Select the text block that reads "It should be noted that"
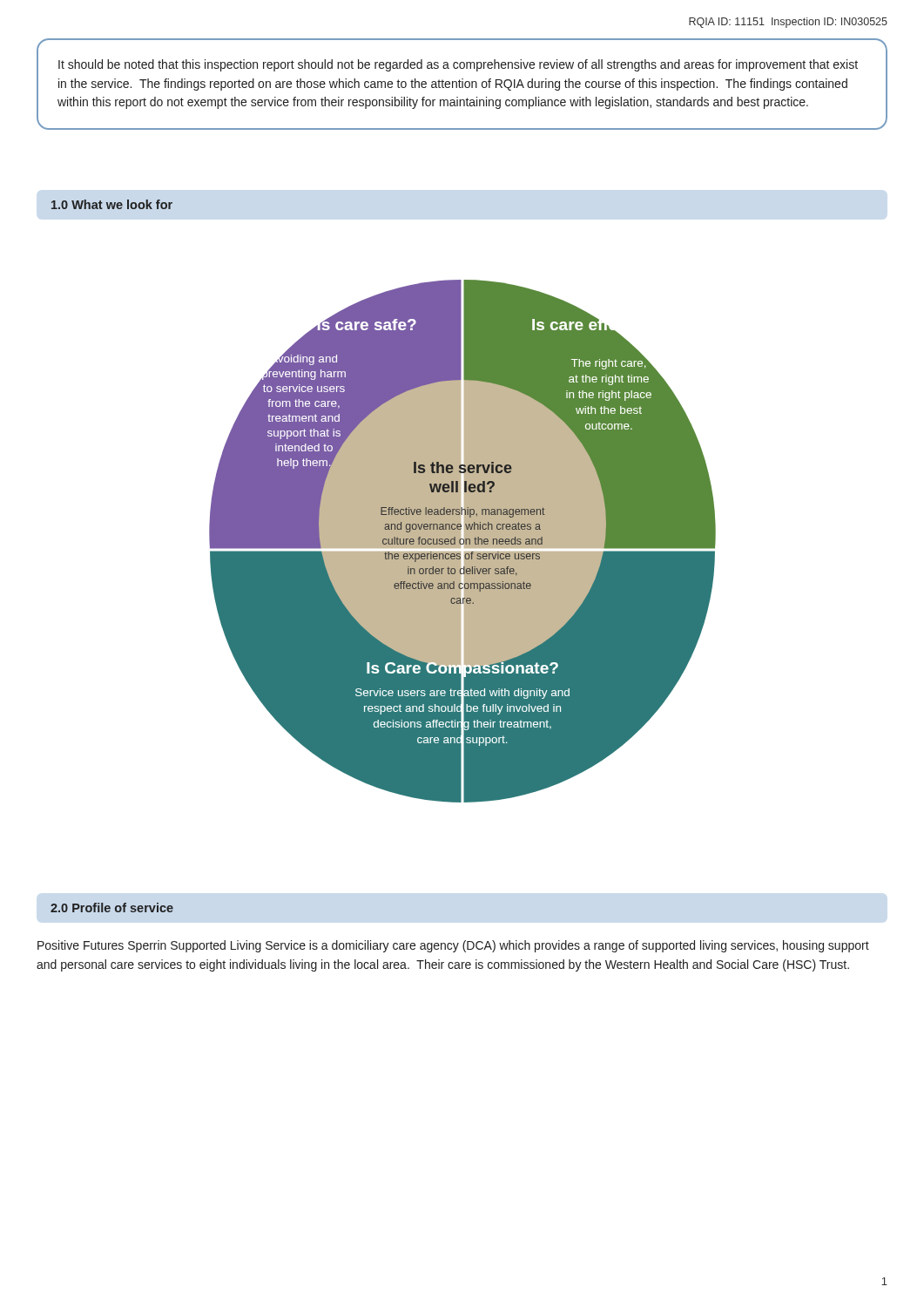924x1307 pixels. 458,83
